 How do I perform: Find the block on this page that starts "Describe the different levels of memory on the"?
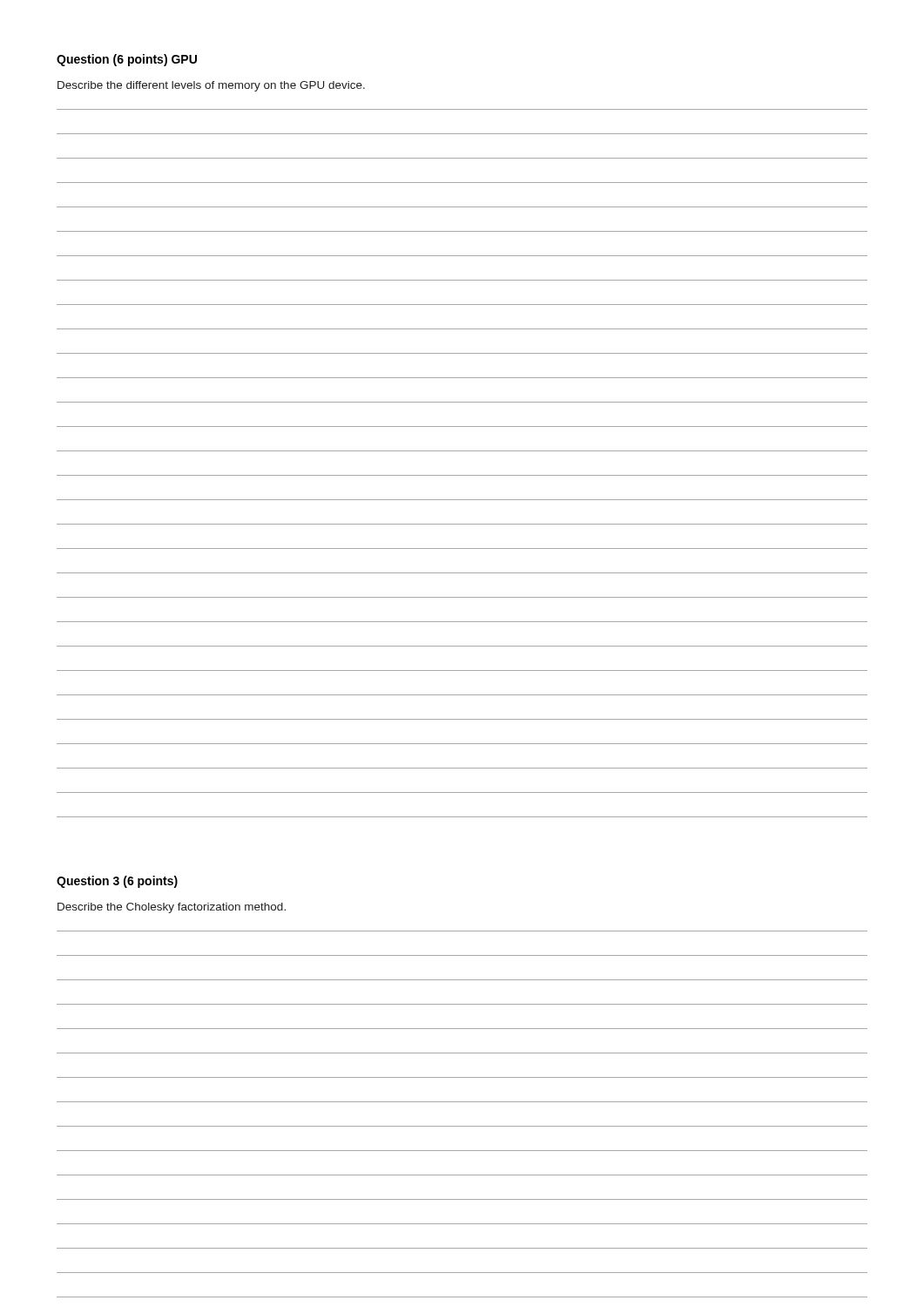coord(211,85)
